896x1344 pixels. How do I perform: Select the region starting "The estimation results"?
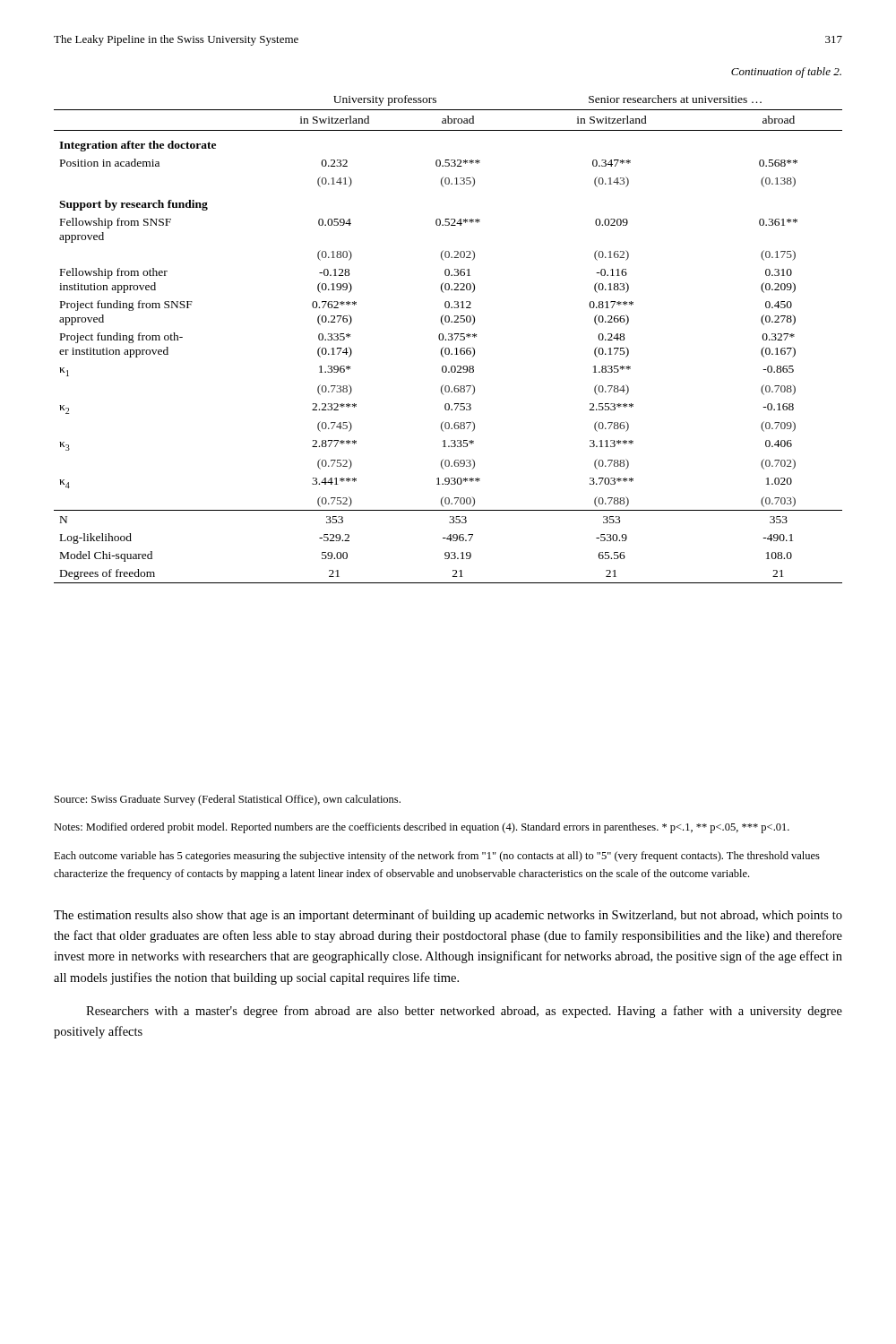coord(448,974)
